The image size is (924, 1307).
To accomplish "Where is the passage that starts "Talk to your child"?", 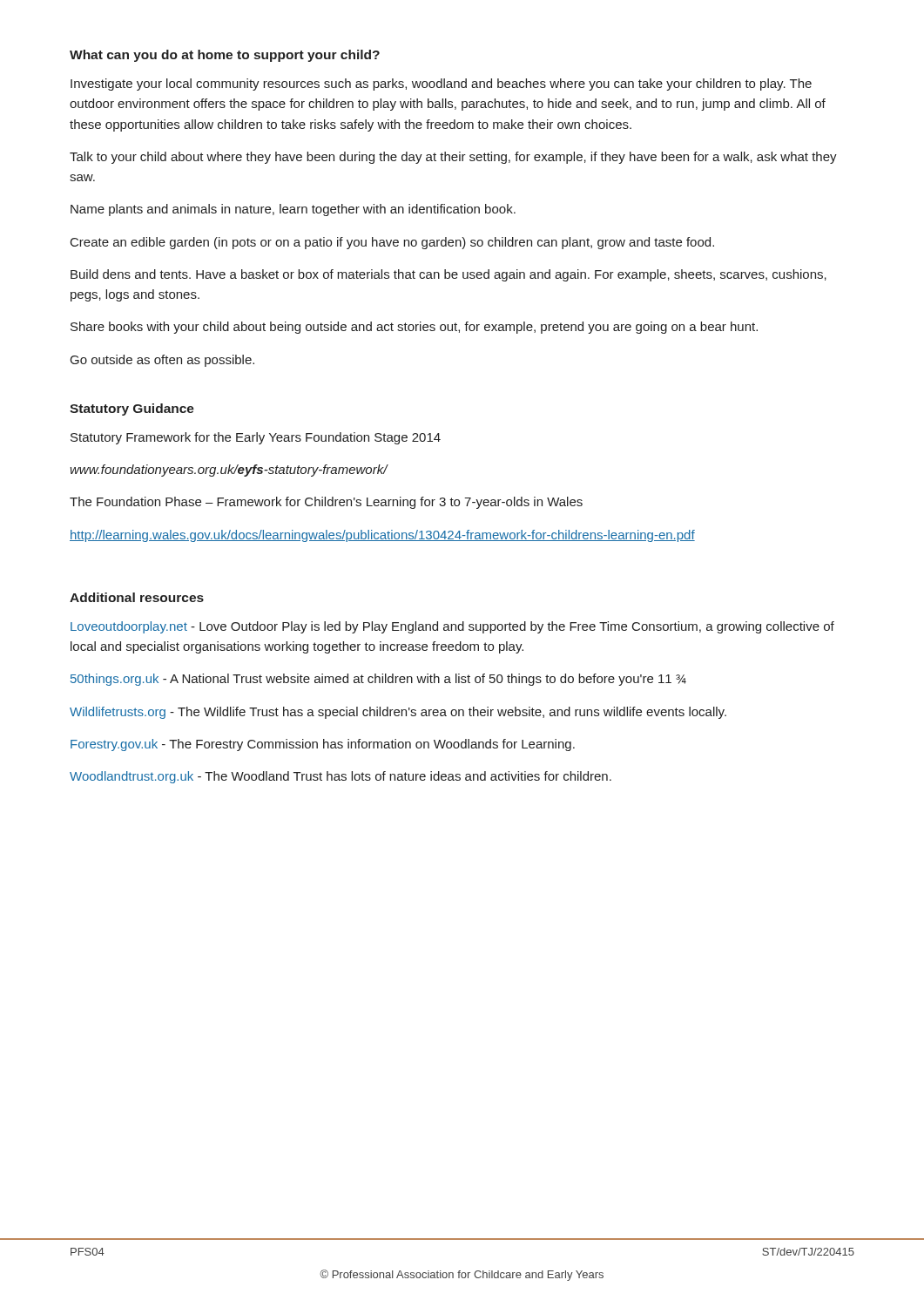I will coord(453,166).
